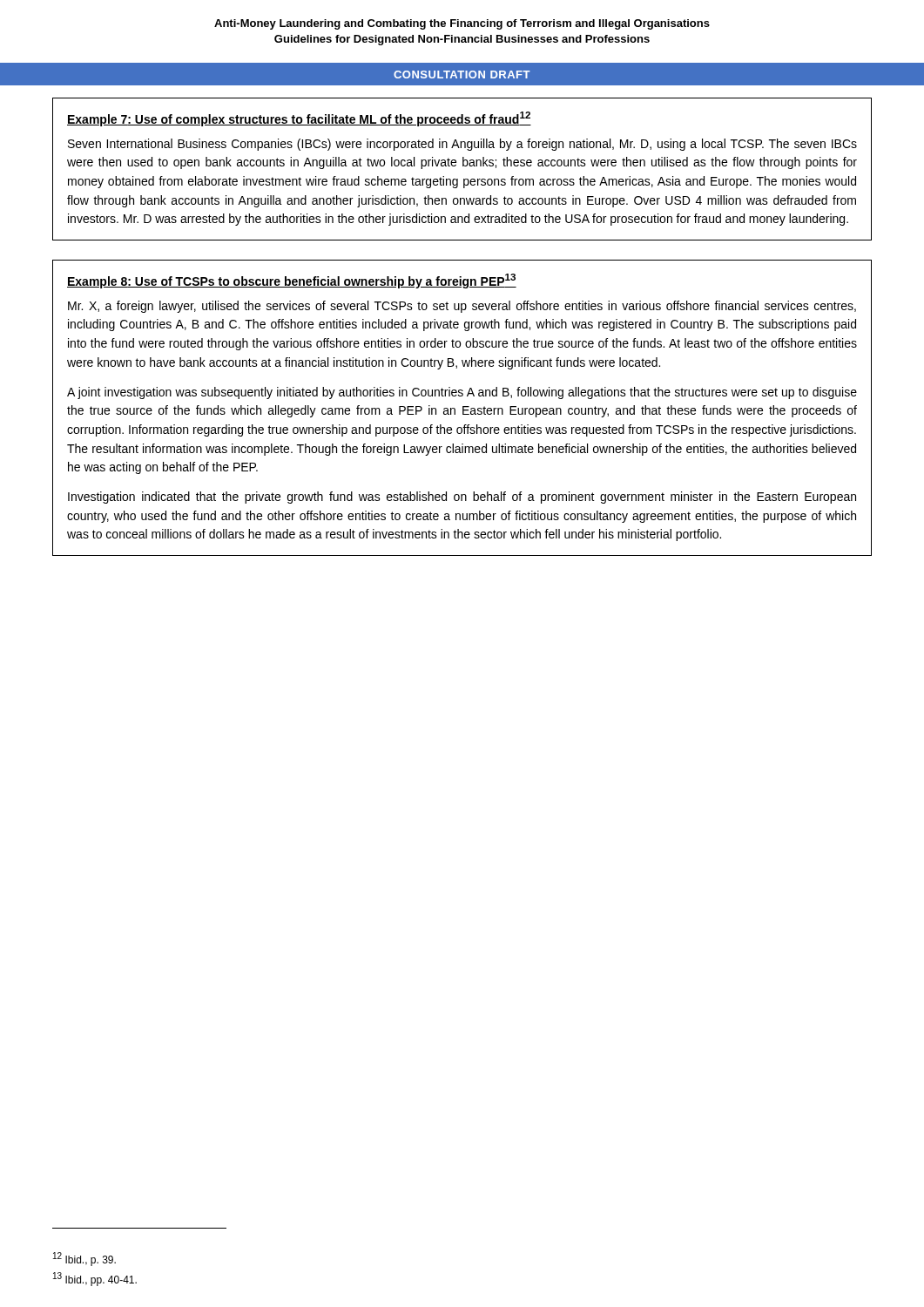Viewport: 924px width, 1307px height.
Task: Select the text block that reads "Example 8: Use of TCSPs to"
Action: tap(462, 408)
